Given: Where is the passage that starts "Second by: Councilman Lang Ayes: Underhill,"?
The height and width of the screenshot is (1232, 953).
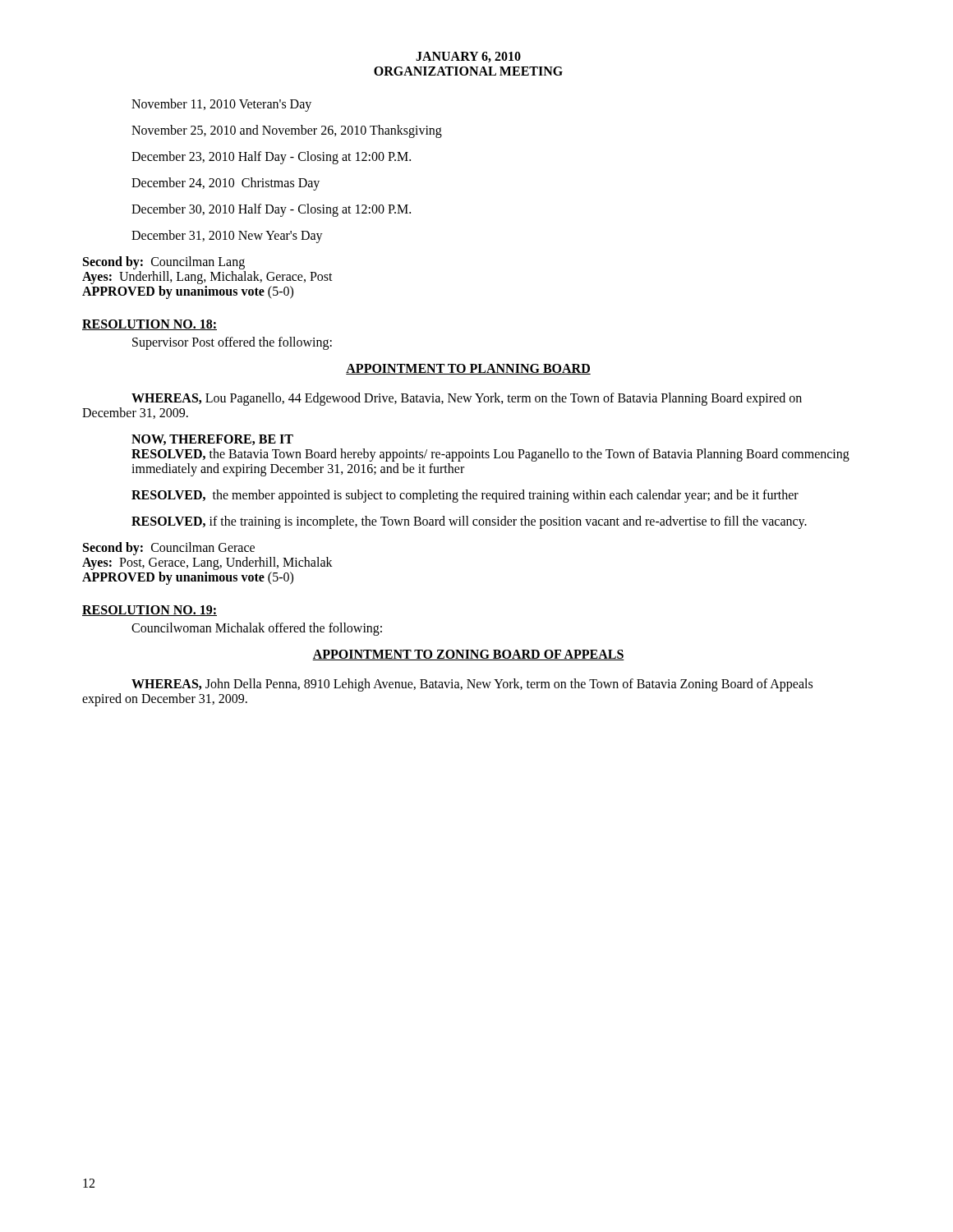Looking at the screenshot, I should (207, 276).
